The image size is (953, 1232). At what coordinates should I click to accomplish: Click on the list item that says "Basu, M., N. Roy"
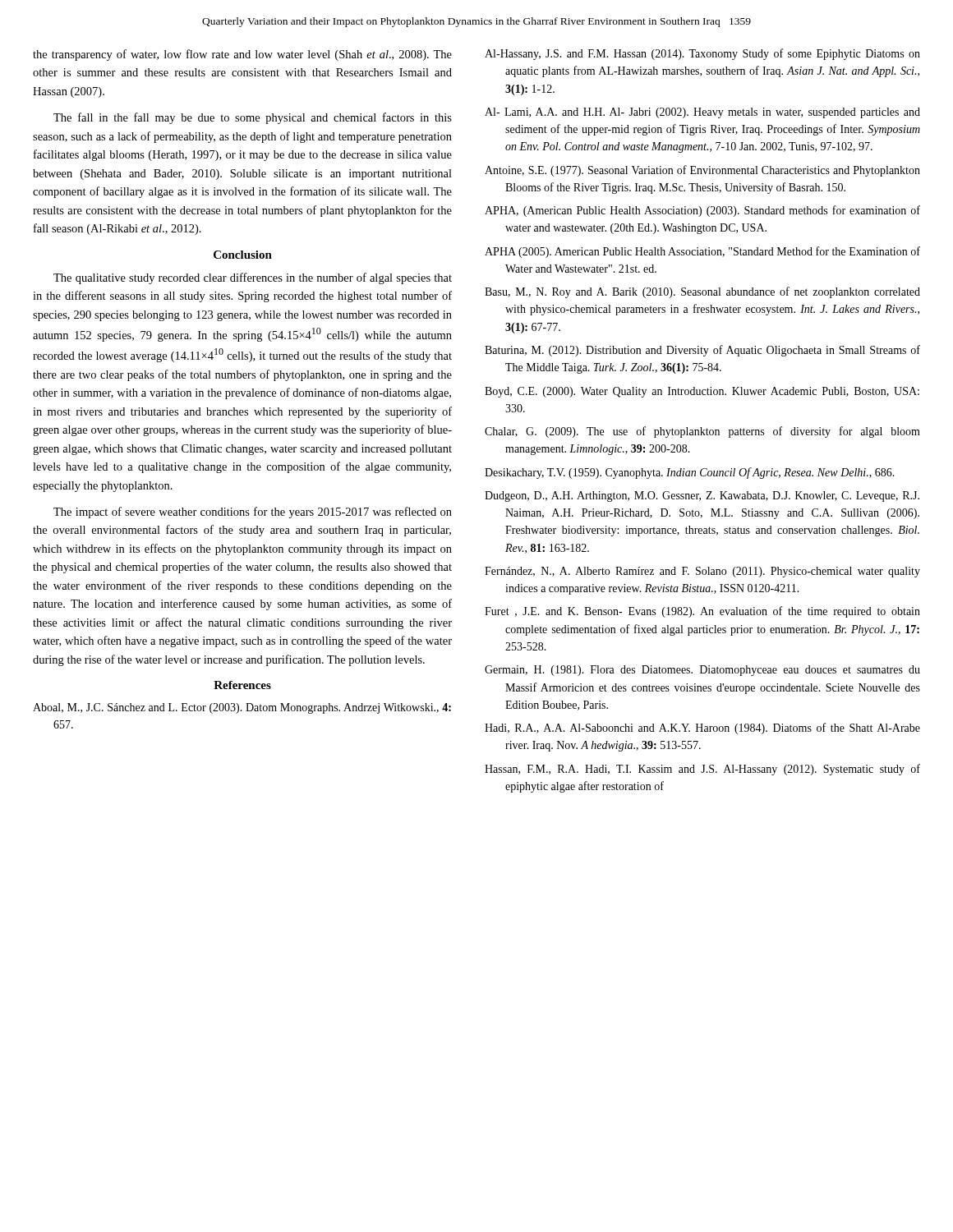click(702, 310)
